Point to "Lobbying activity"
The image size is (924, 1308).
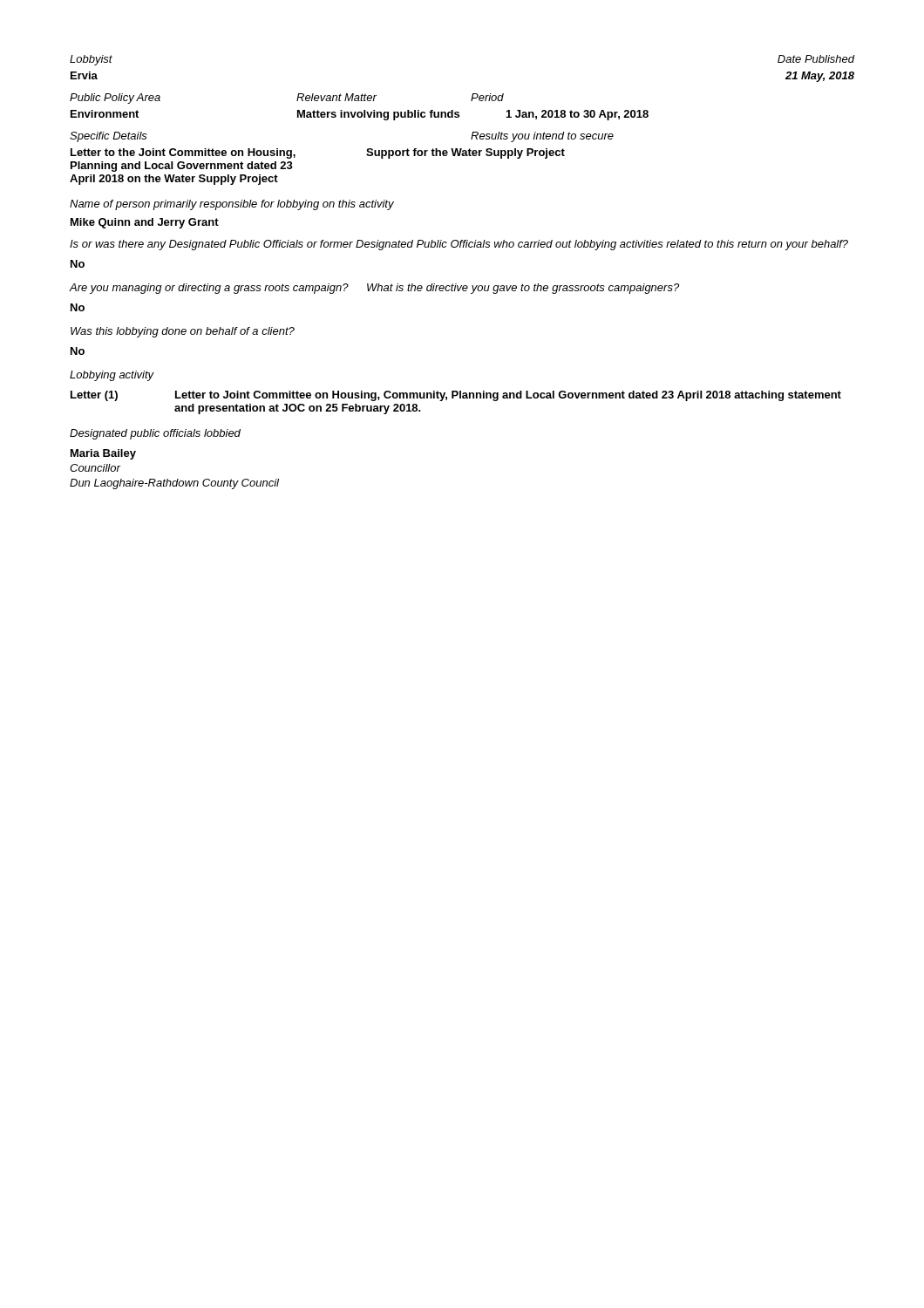(112, 374)
